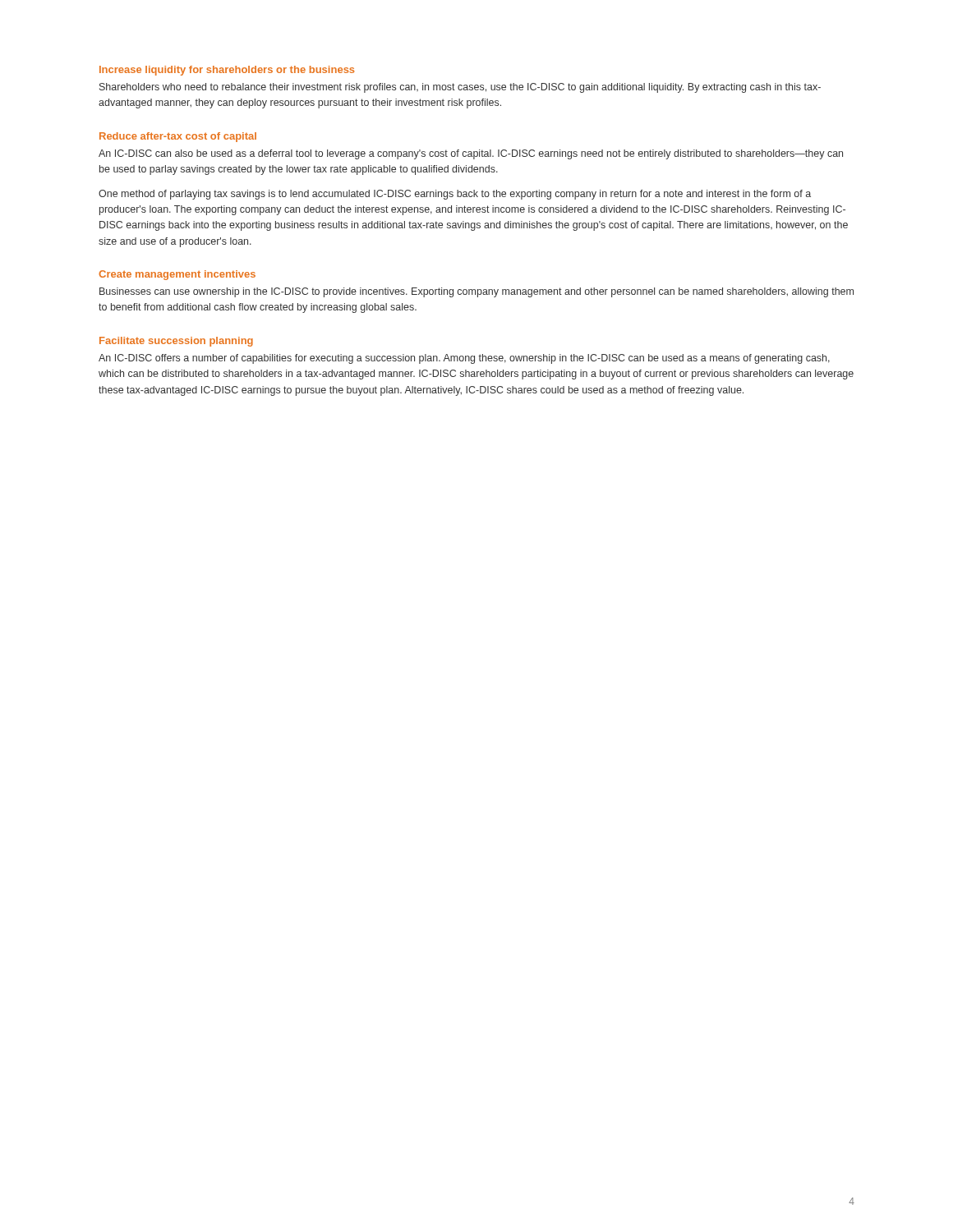Where is the passage that starts "Shareholders who need to rebalance their investment risk"?
The image size is (953, 1232).
click(x=460, y=95)
